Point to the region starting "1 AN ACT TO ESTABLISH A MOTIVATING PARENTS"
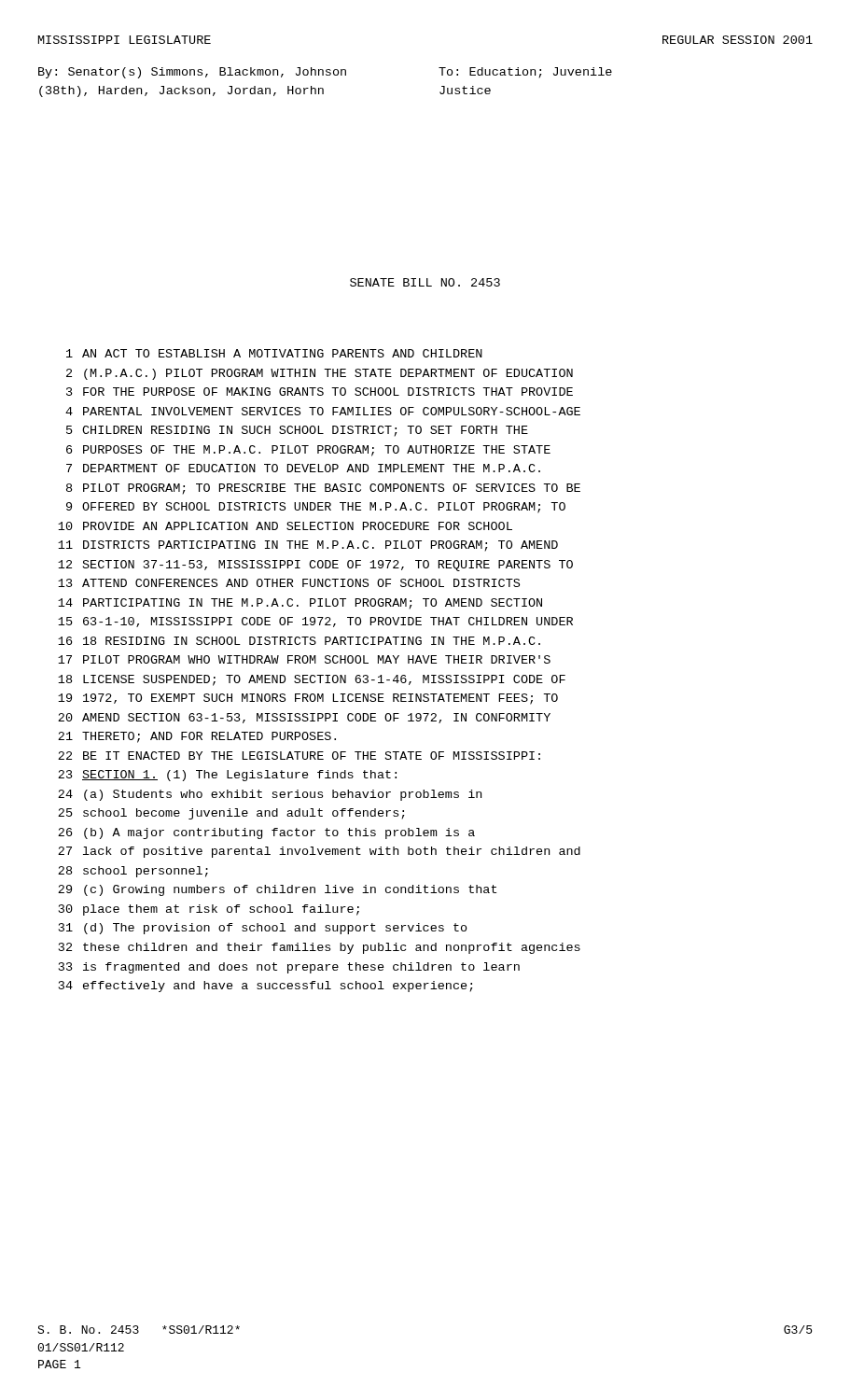The width and height of the screenshot is (850, 1400). point(425,671)
